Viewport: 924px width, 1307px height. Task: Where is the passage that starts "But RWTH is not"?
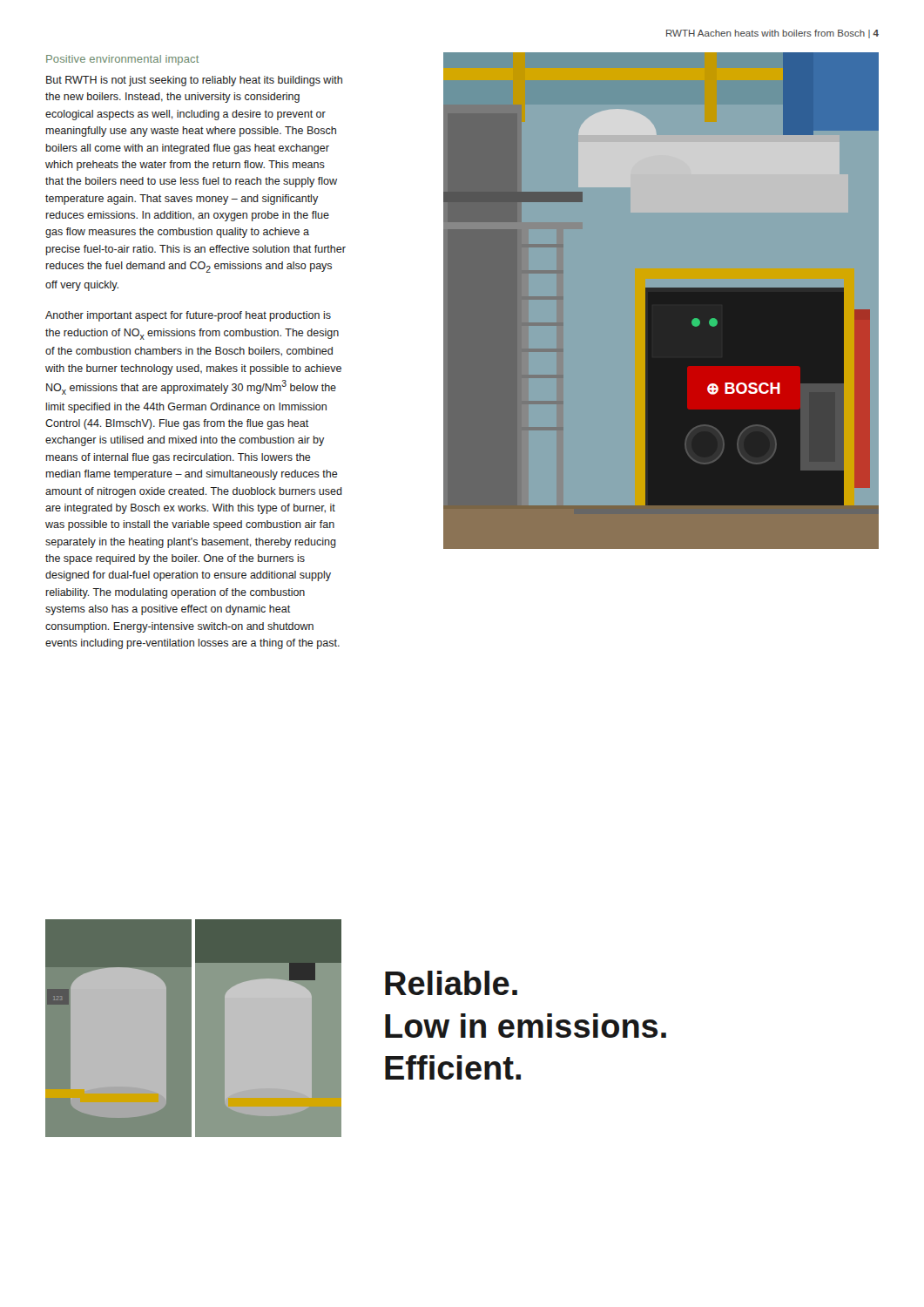pyautogui.click(x=195, y=182)
